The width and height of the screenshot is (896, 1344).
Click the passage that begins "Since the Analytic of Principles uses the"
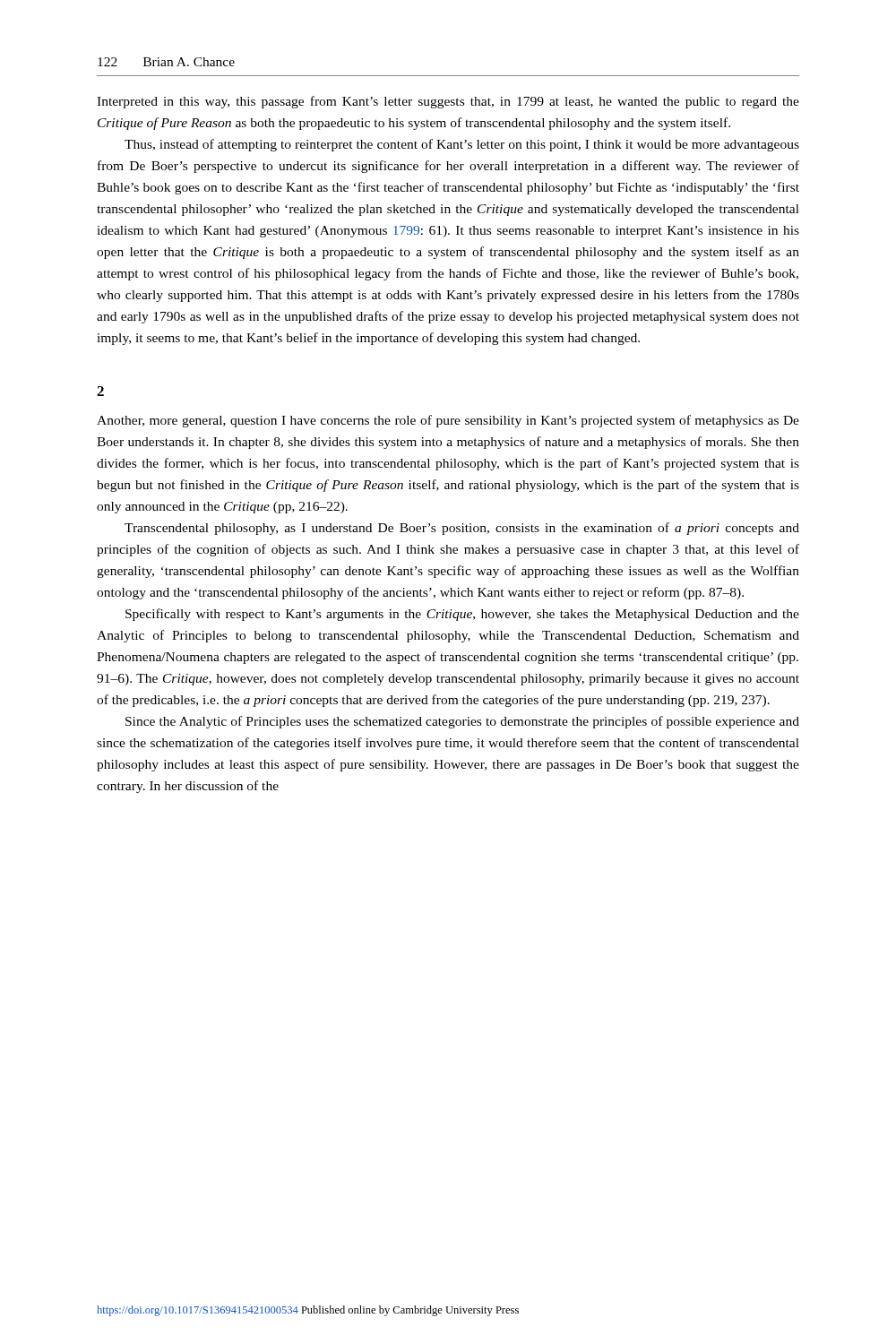click(448, 754)
